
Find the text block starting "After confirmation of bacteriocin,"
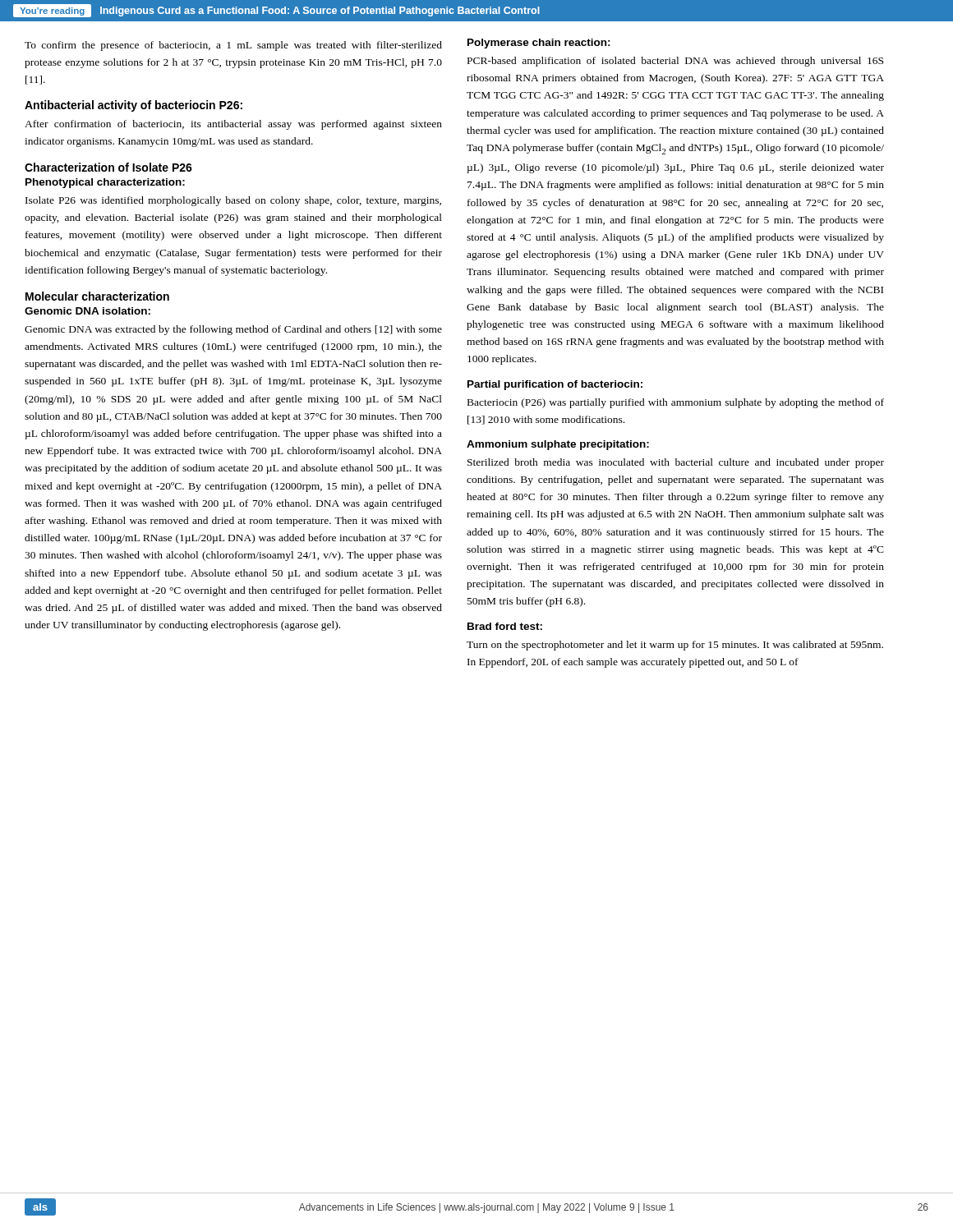233,132
